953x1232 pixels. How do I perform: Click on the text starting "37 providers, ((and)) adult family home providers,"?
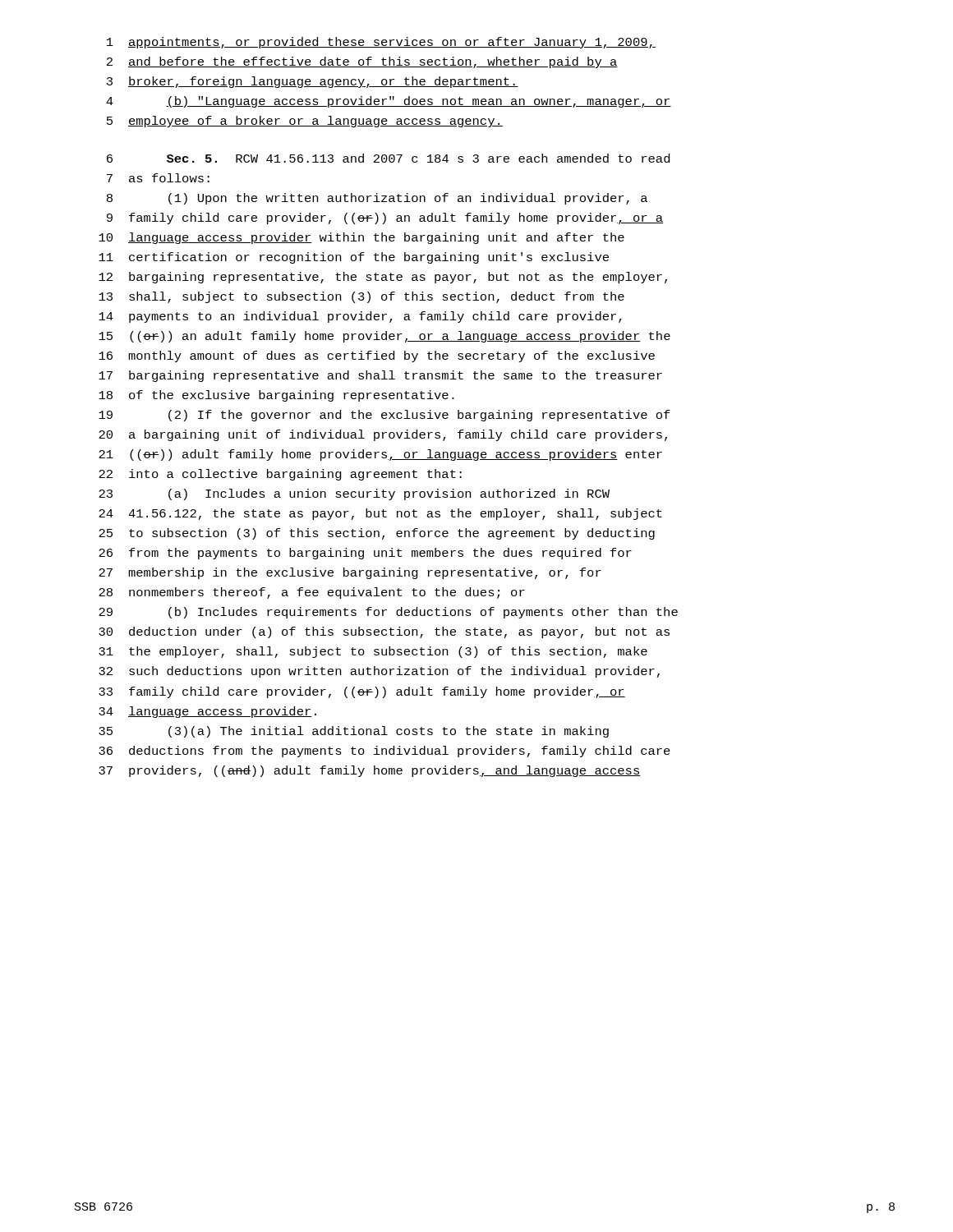[x=357, y=771]
